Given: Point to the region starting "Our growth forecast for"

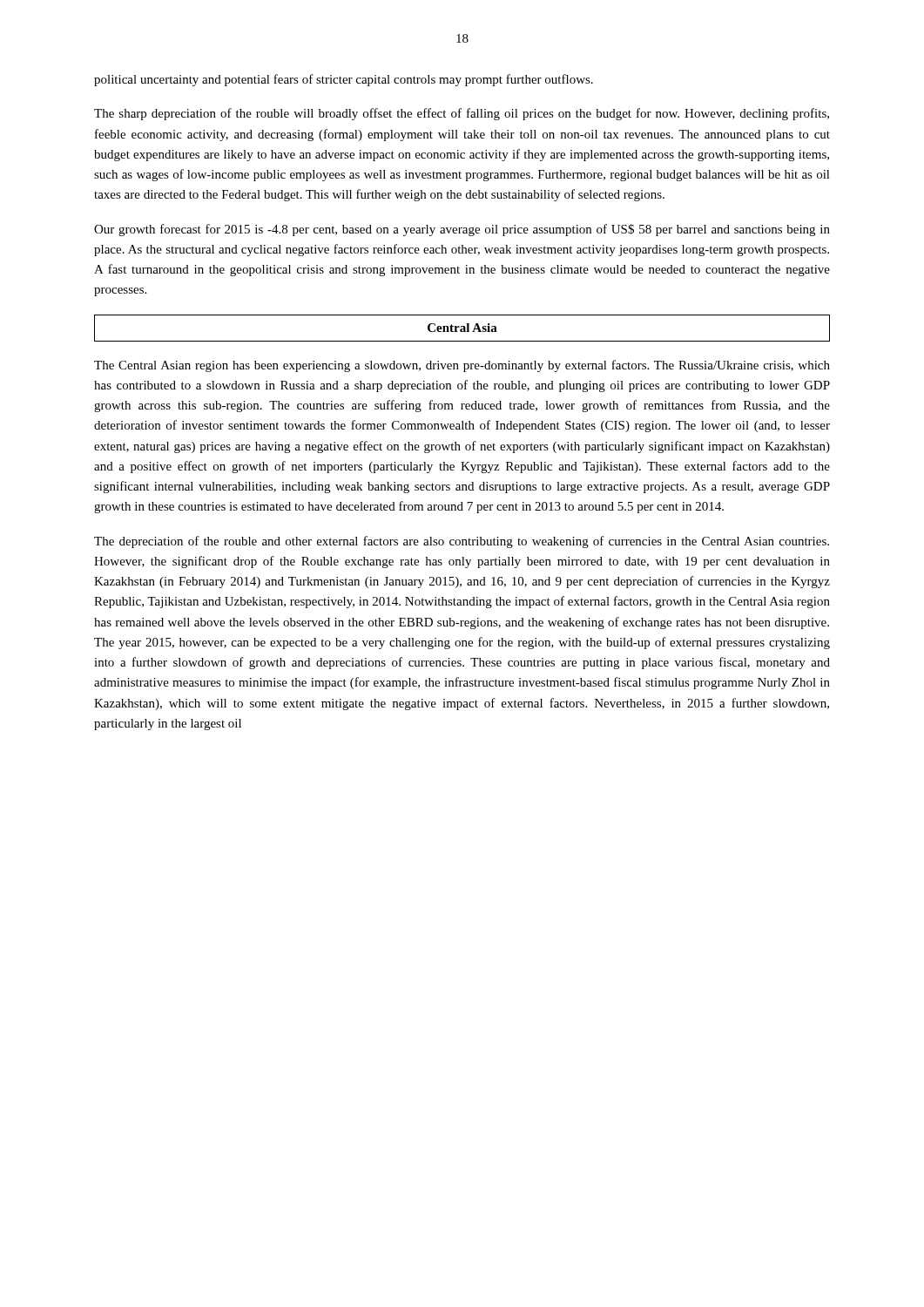Looking at the screenshot, I should [462, 259].
